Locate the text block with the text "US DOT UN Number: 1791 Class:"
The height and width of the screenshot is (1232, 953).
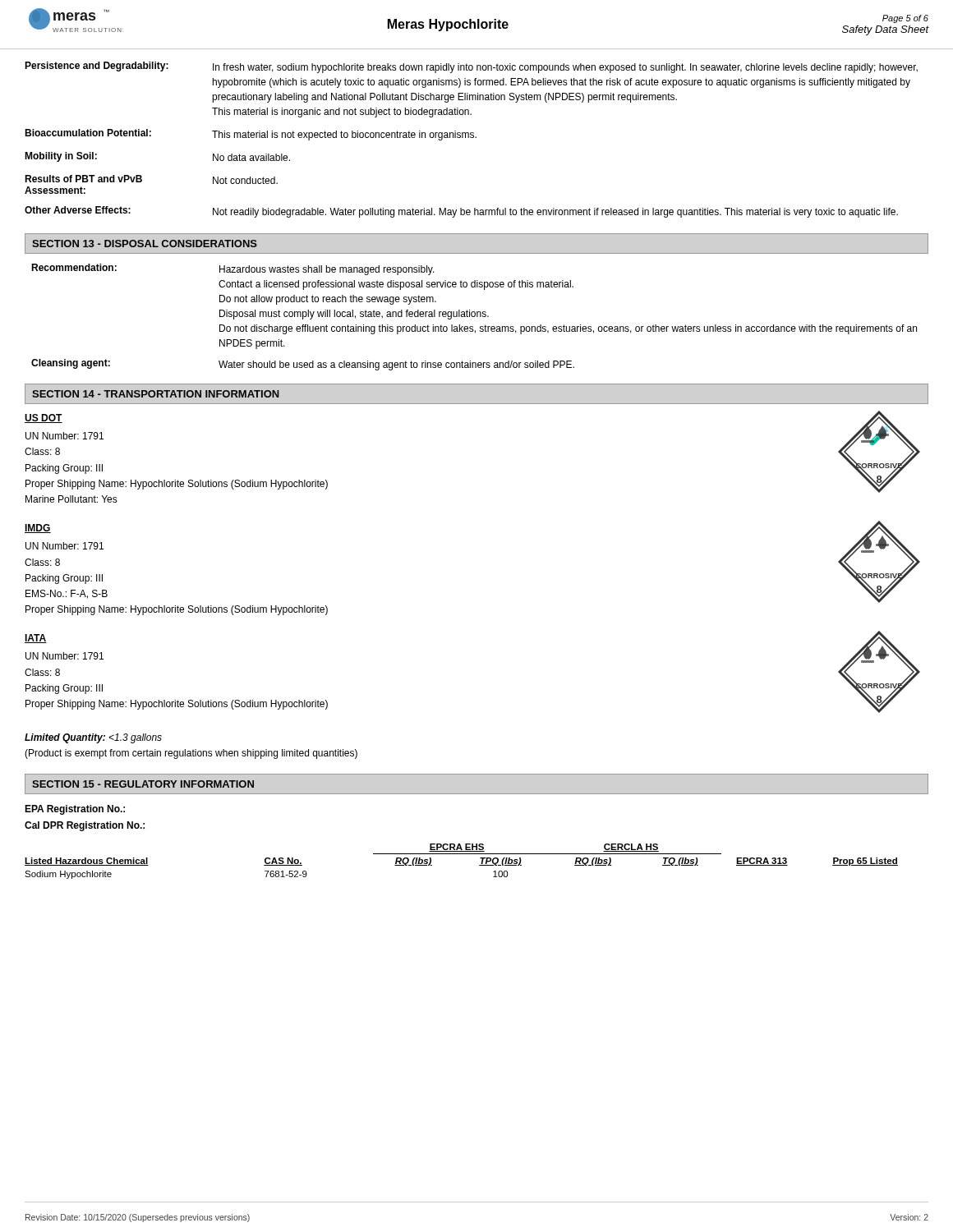44,418
